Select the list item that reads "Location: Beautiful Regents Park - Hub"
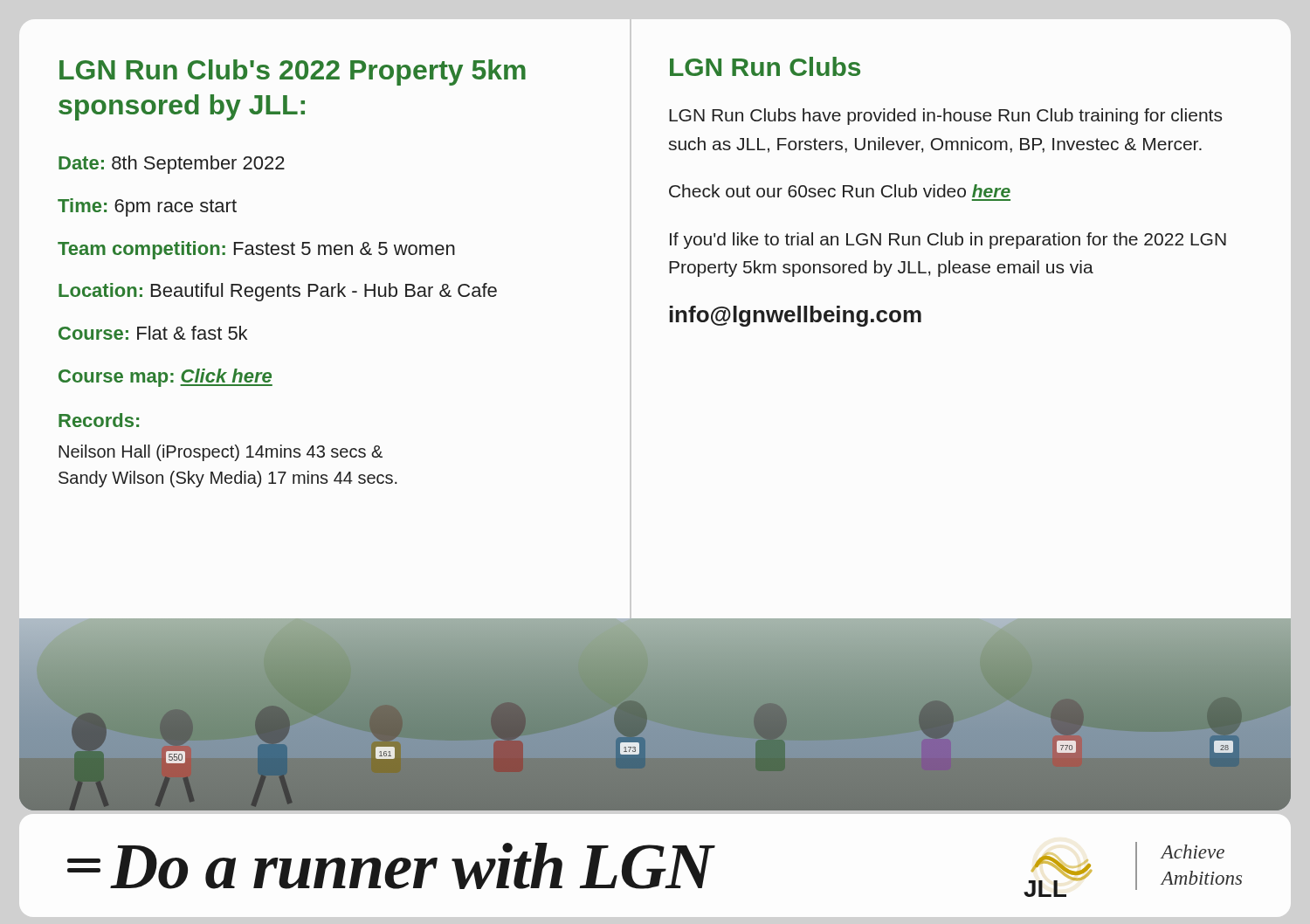This screenshot has width=1310, height=924. [278, 291]
